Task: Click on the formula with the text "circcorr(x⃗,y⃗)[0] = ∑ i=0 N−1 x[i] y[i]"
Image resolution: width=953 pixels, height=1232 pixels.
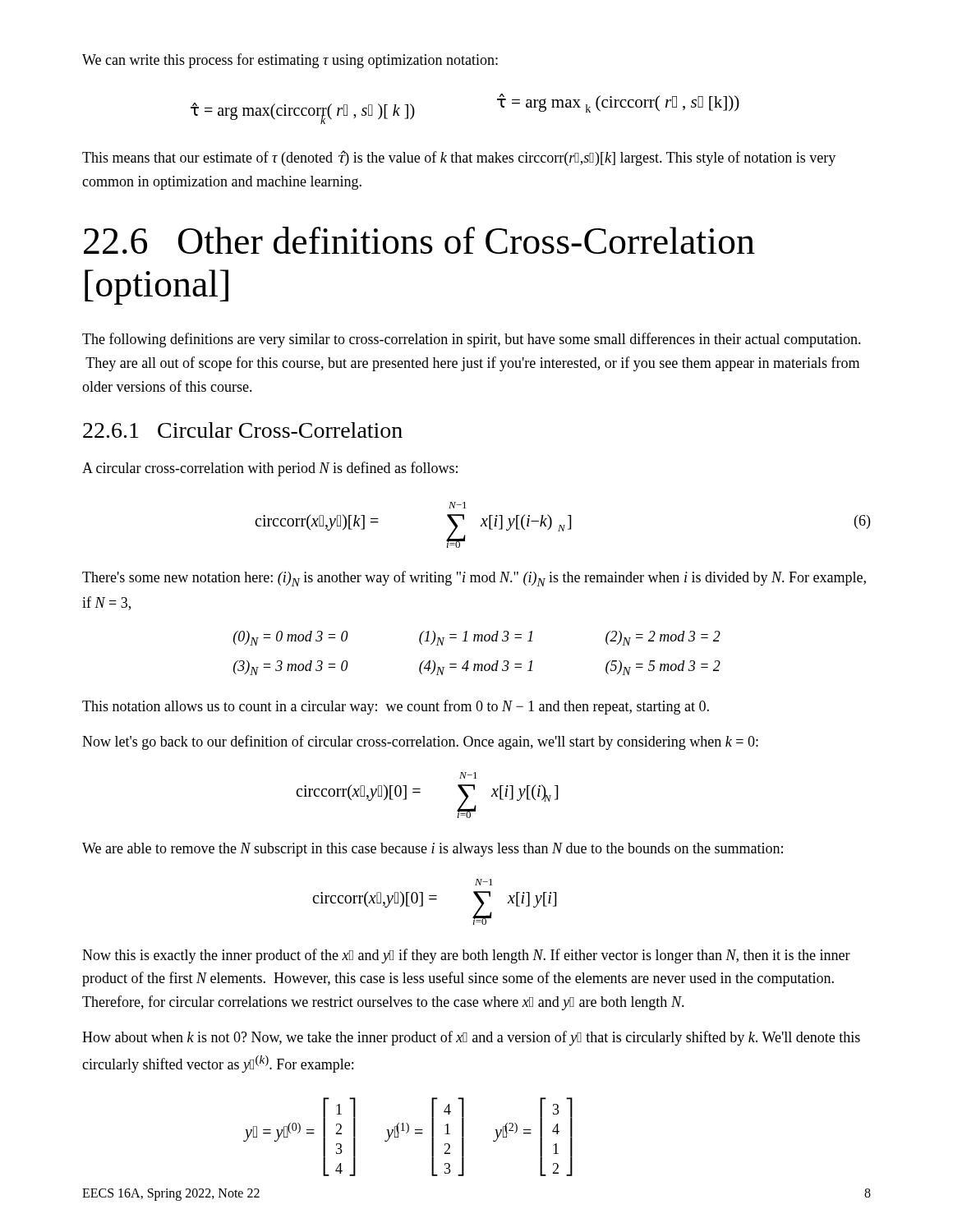Action: tap(476, 898)
